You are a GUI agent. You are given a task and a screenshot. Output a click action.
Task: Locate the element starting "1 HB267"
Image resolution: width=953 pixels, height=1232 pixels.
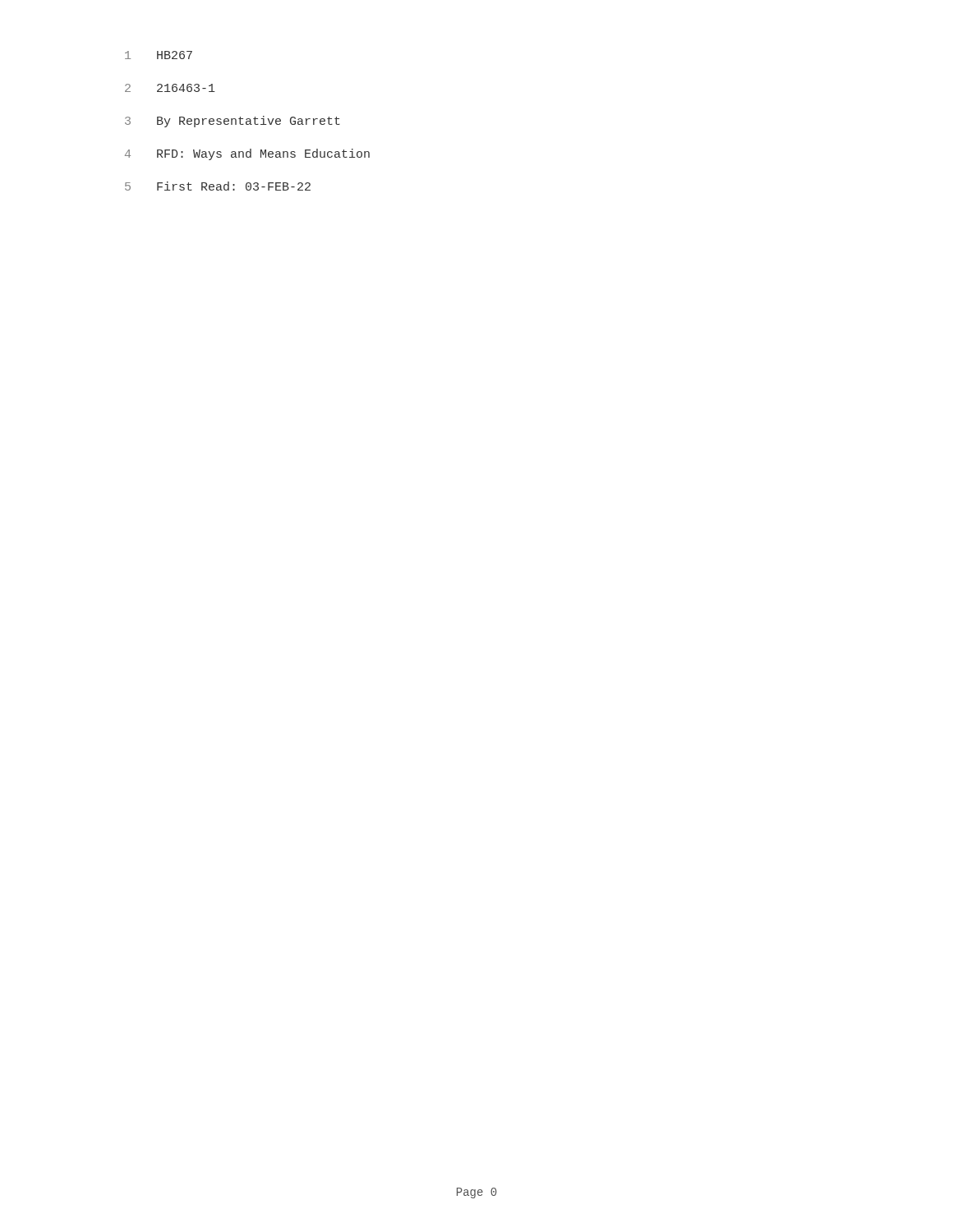pyautogui.click(x=138, y=56)
